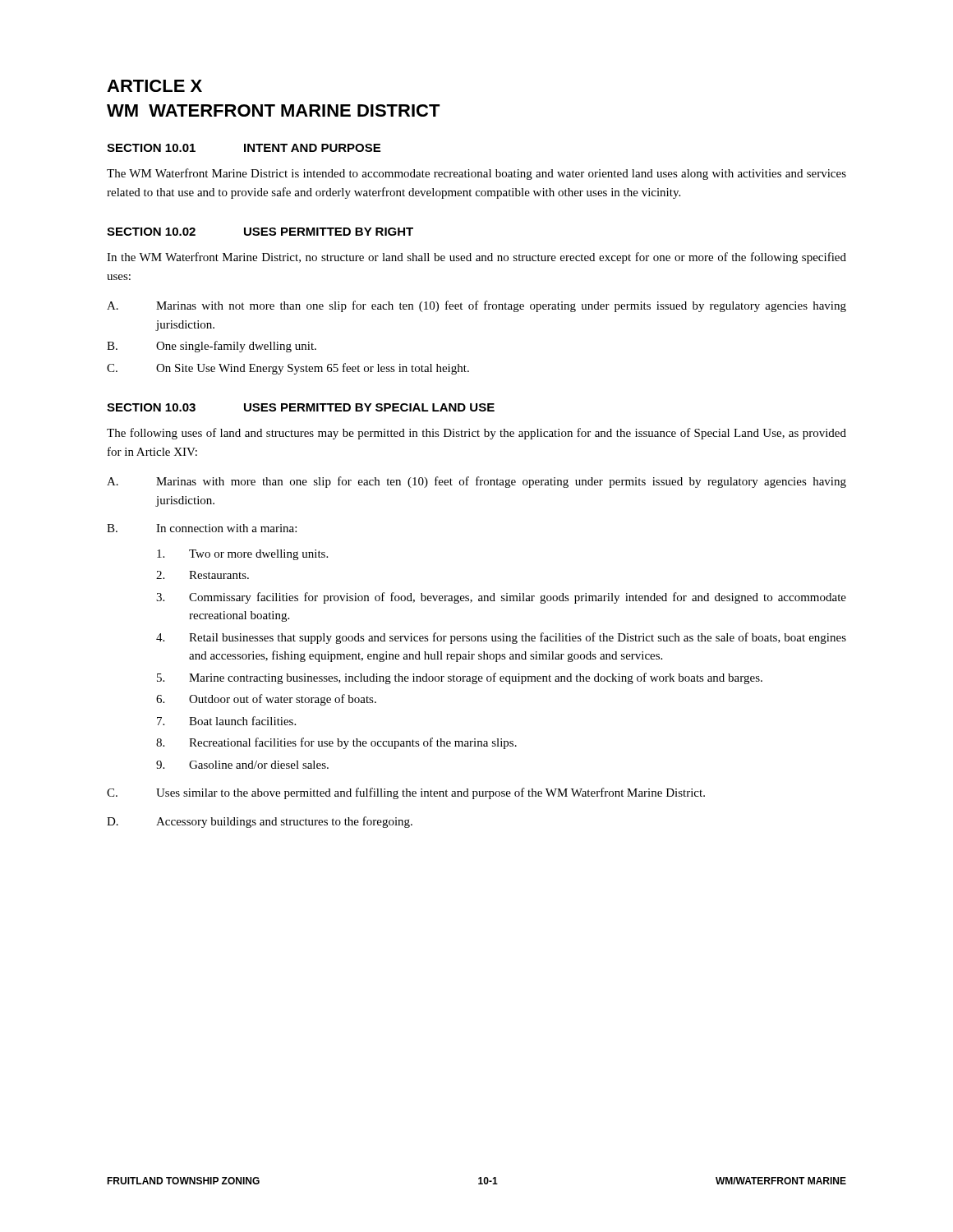Navigate to the region starting "4. Retail businesses that supply"
953x1232 pixels.
(x=501, y=647)
